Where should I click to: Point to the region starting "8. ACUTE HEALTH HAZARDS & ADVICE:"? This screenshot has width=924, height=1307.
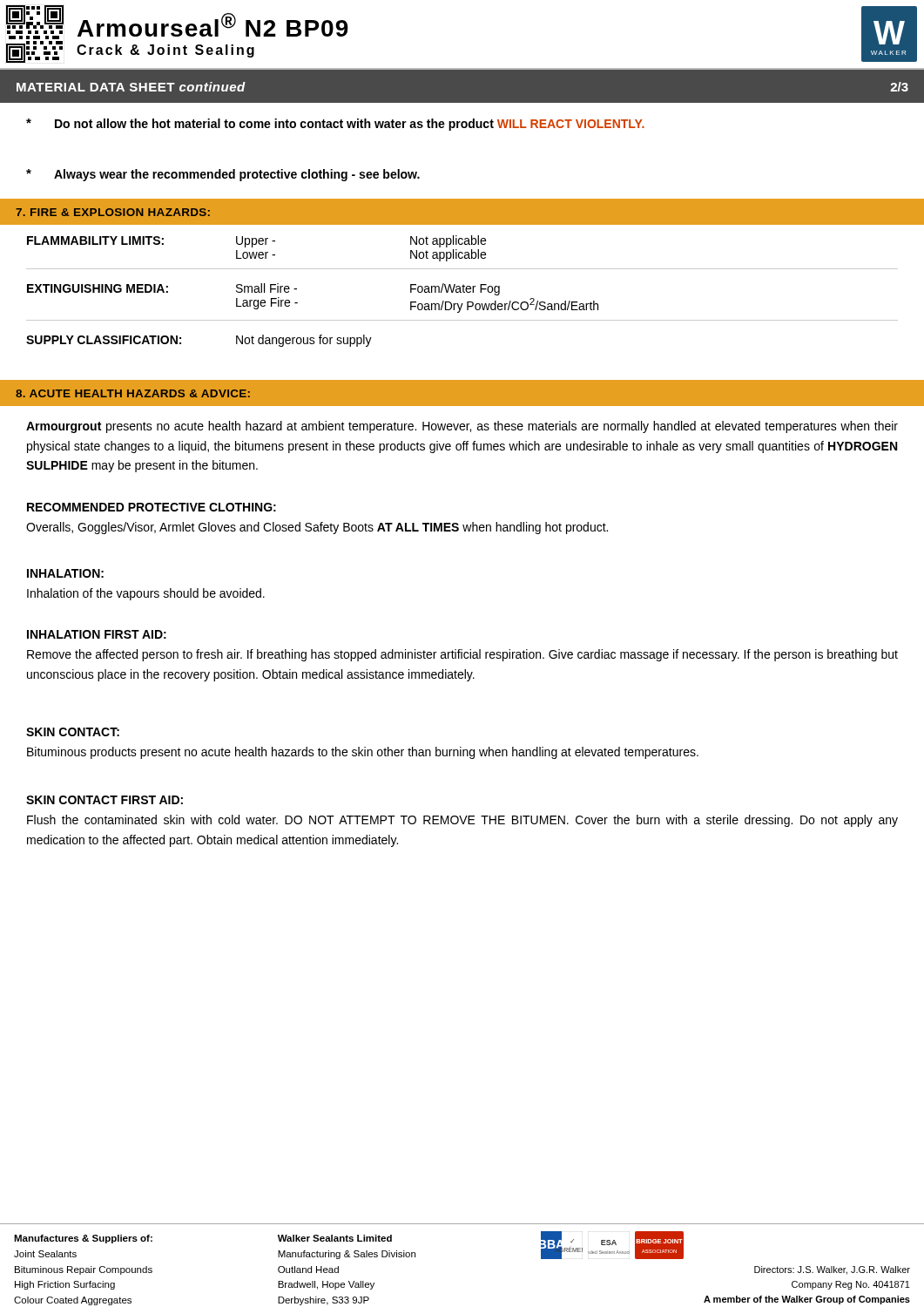[133, 393]
